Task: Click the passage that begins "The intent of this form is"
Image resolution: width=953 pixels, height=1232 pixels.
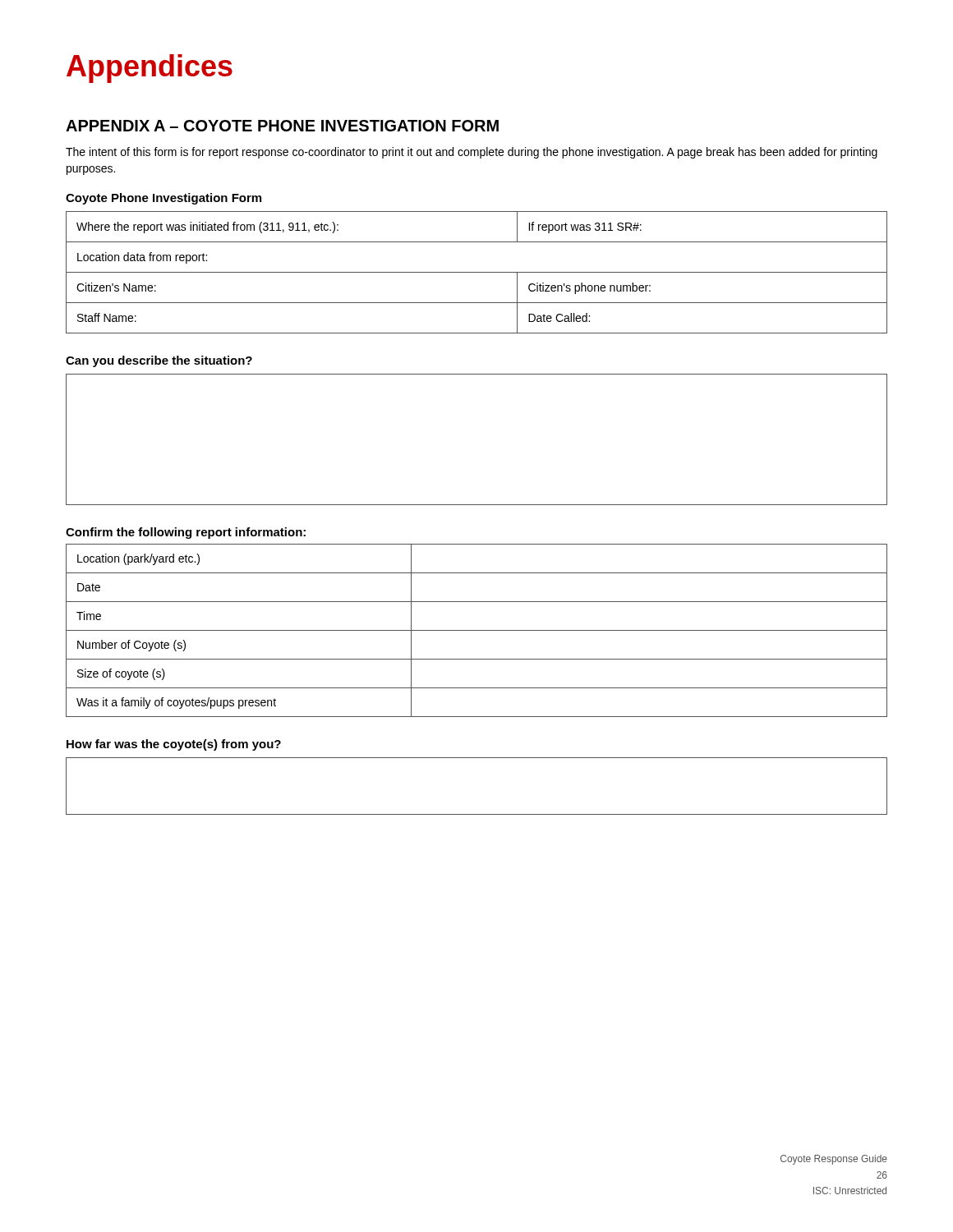Action: (472, 160)
